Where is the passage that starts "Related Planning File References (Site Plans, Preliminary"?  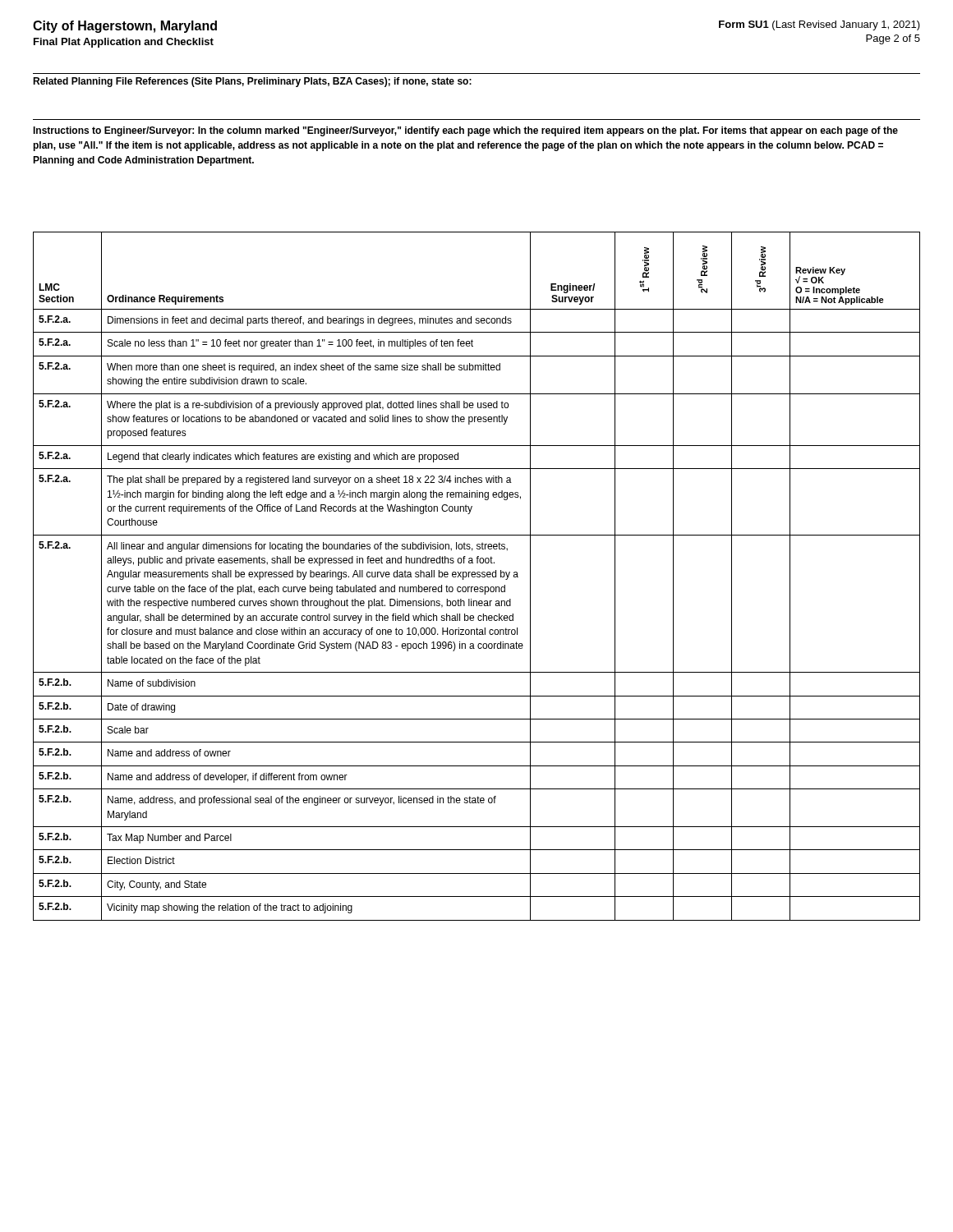point(252,81)
